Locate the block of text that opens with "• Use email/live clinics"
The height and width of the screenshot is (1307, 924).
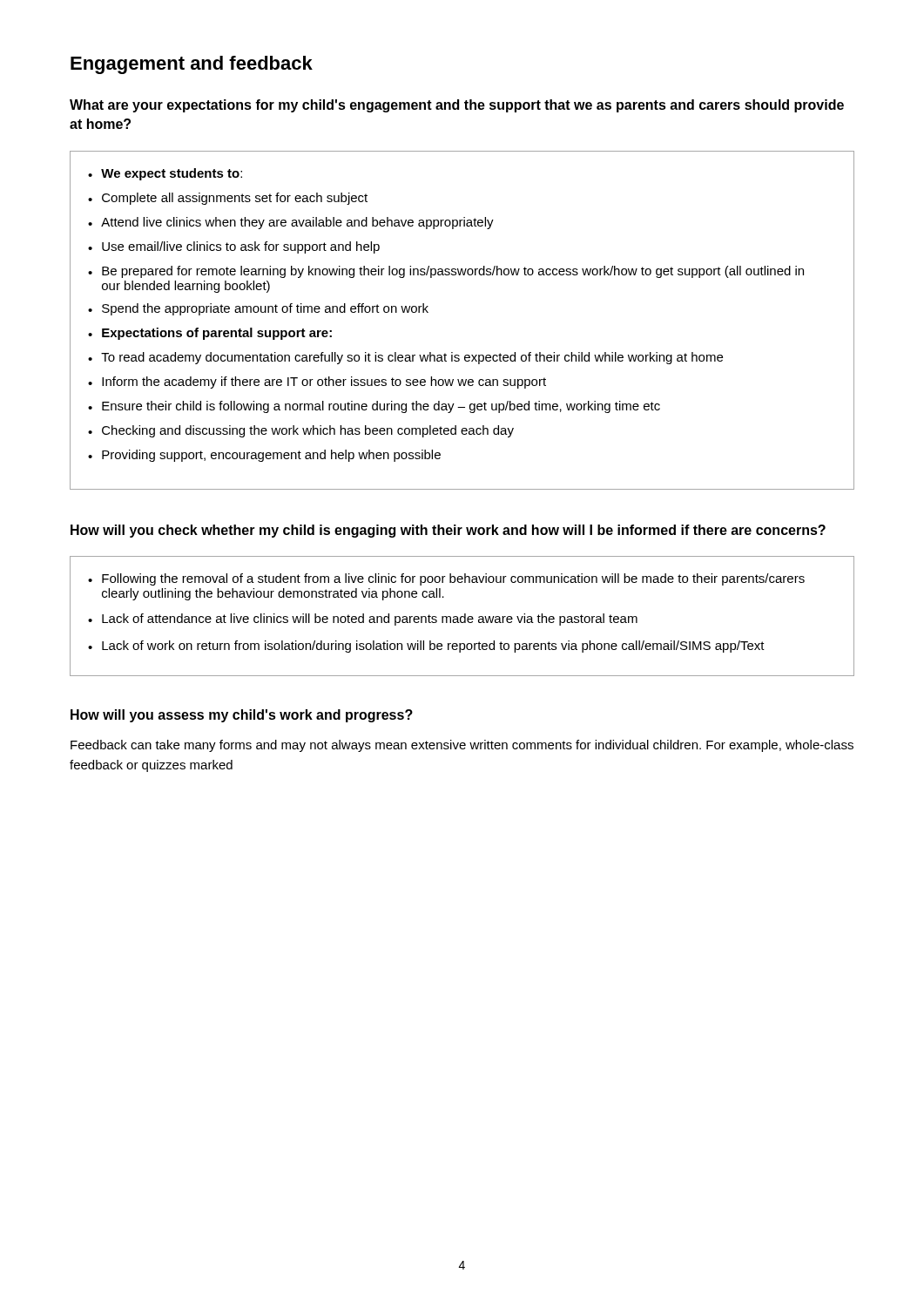click(x=234, y=247)
